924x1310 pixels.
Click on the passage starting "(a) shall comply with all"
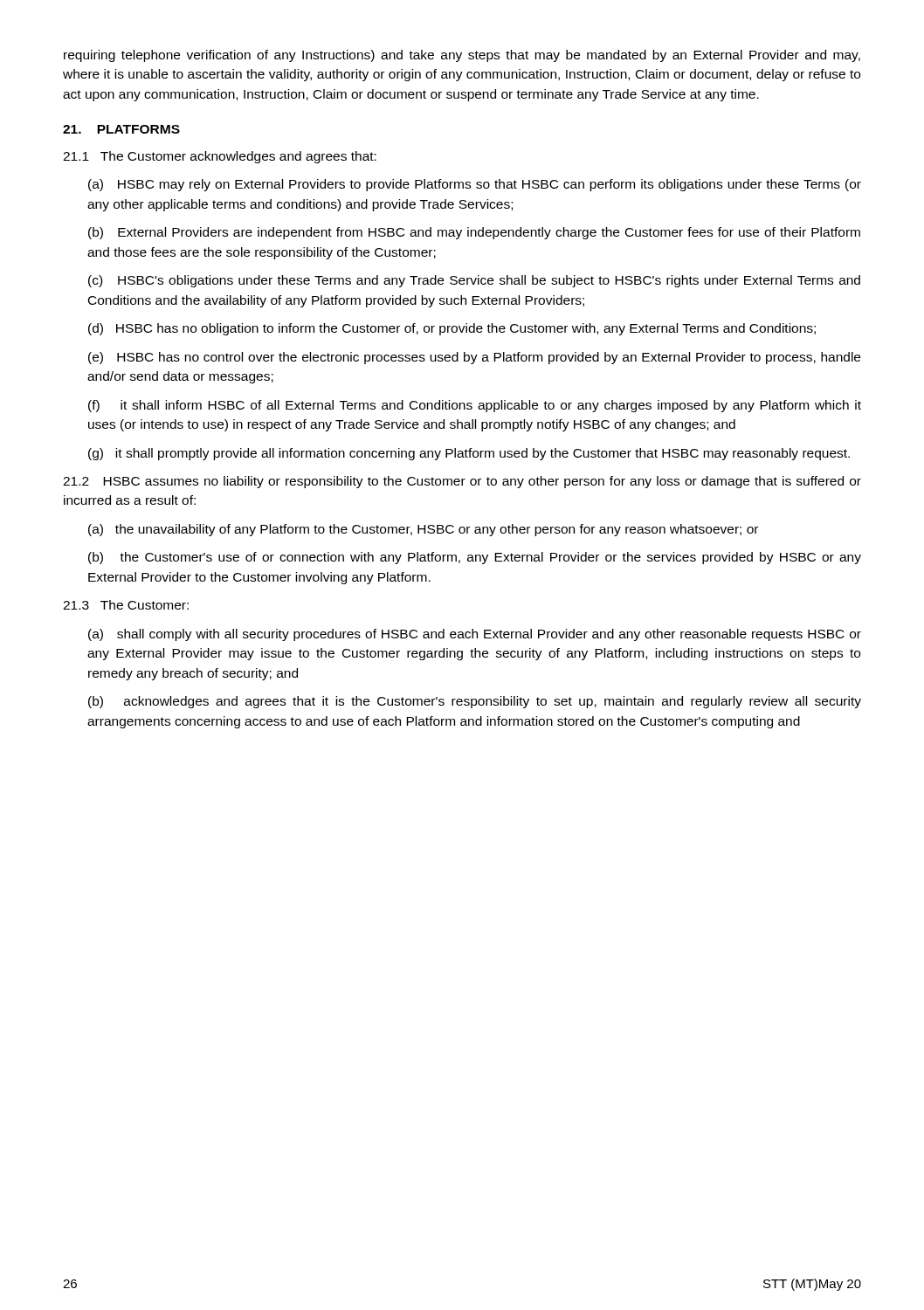(x=474, y=654)
